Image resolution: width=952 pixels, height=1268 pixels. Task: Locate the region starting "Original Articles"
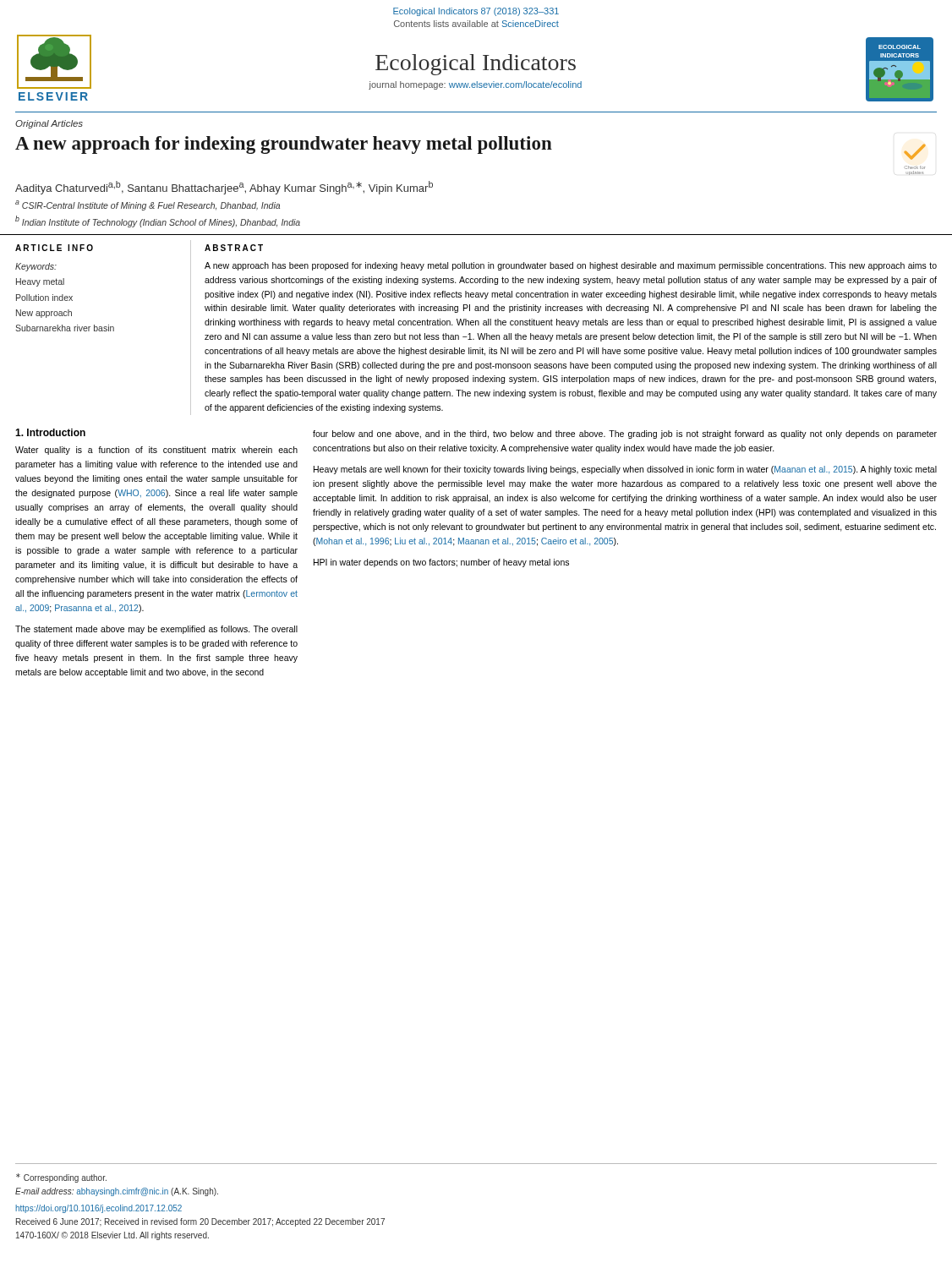coord(49,123)
